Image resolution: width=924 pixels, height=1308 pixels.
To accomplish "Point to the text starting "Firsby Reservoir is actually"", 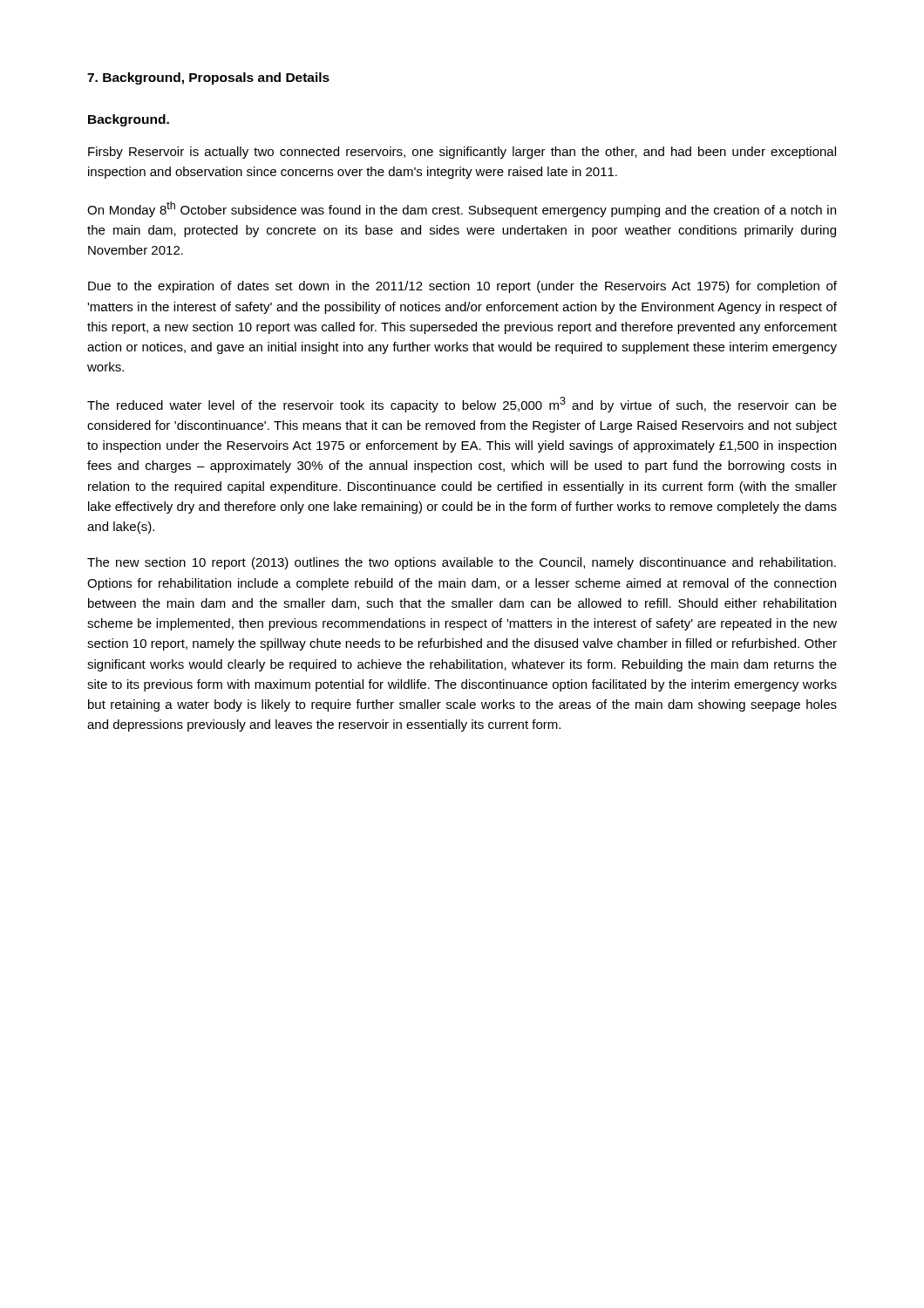I will (x=462, y=161).
